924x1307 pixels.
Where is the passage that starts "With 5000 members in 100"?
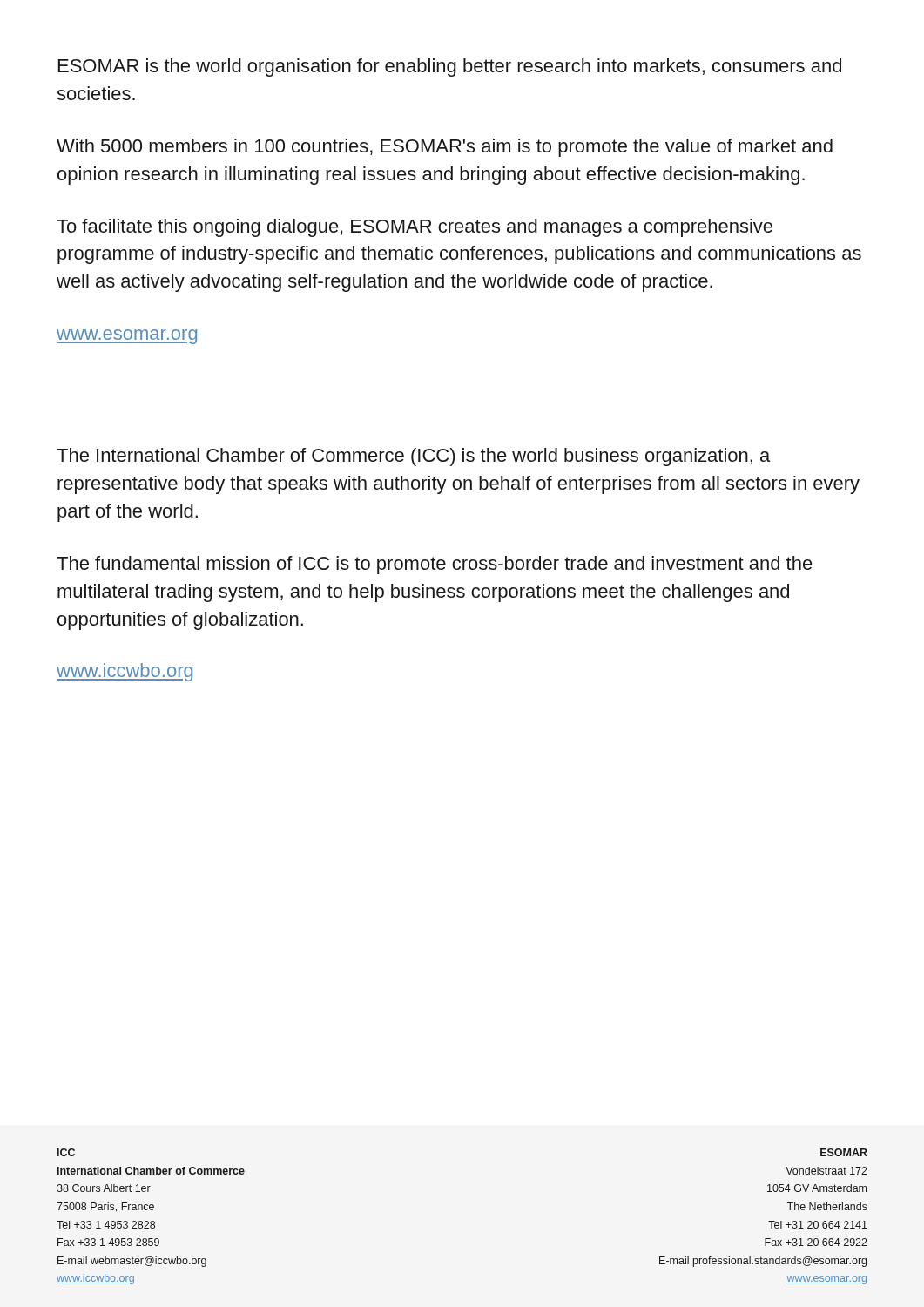coord(445,160)
